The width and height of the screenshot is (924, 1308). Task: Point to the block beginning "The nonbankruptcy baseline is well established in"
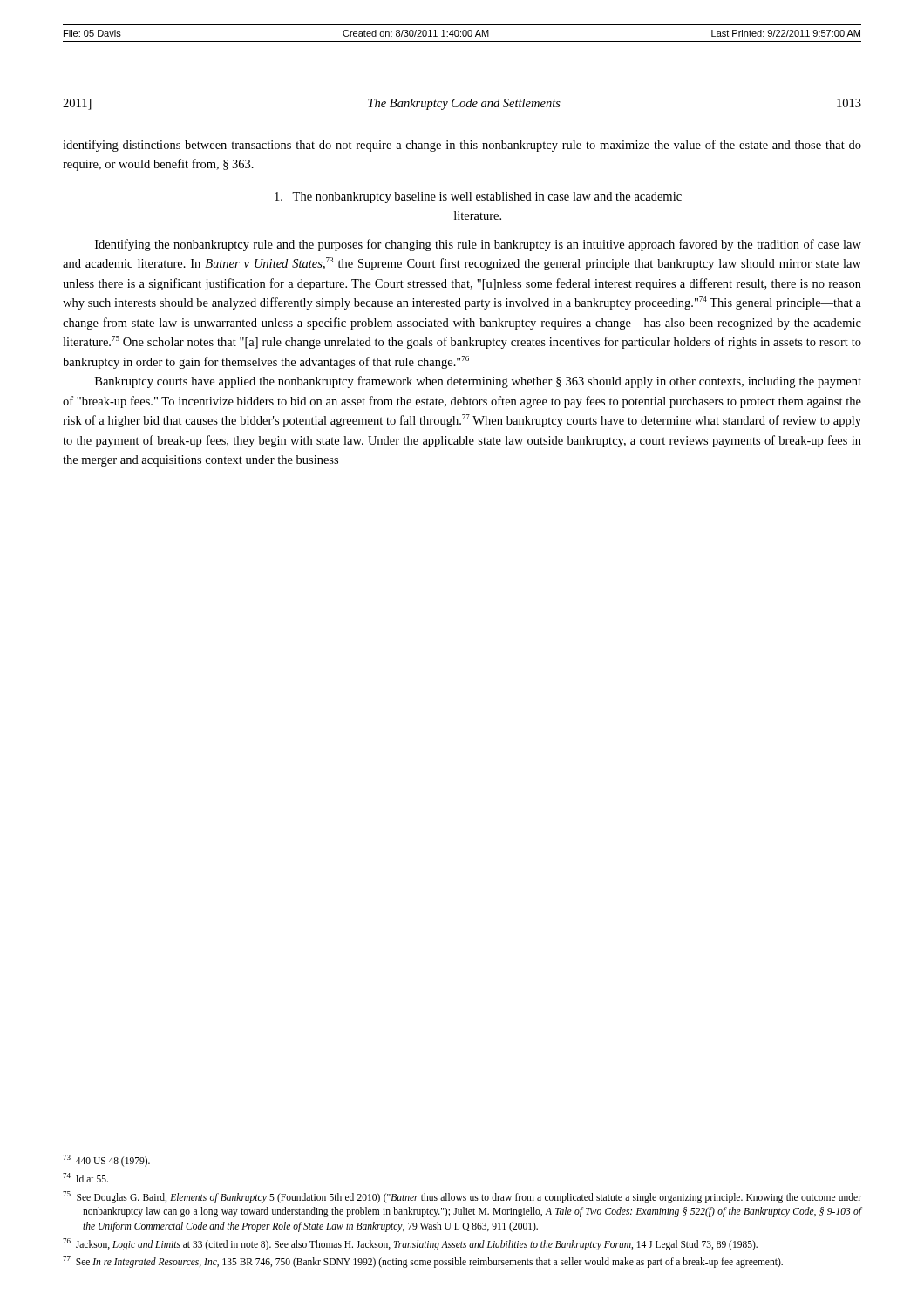(478, 206)
